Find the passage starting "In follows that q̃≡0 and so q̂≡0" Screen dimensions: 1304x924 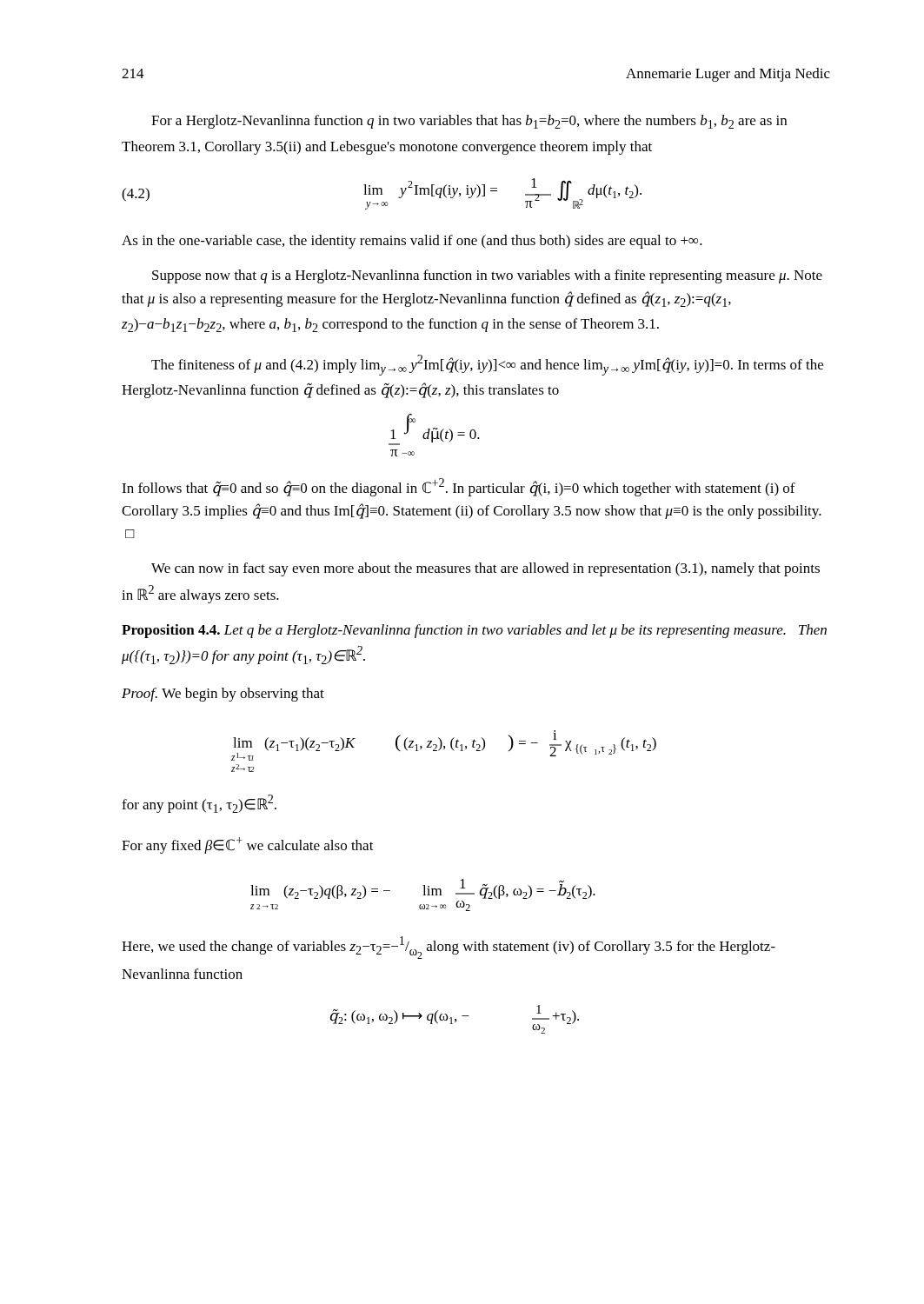pos(476,510)
